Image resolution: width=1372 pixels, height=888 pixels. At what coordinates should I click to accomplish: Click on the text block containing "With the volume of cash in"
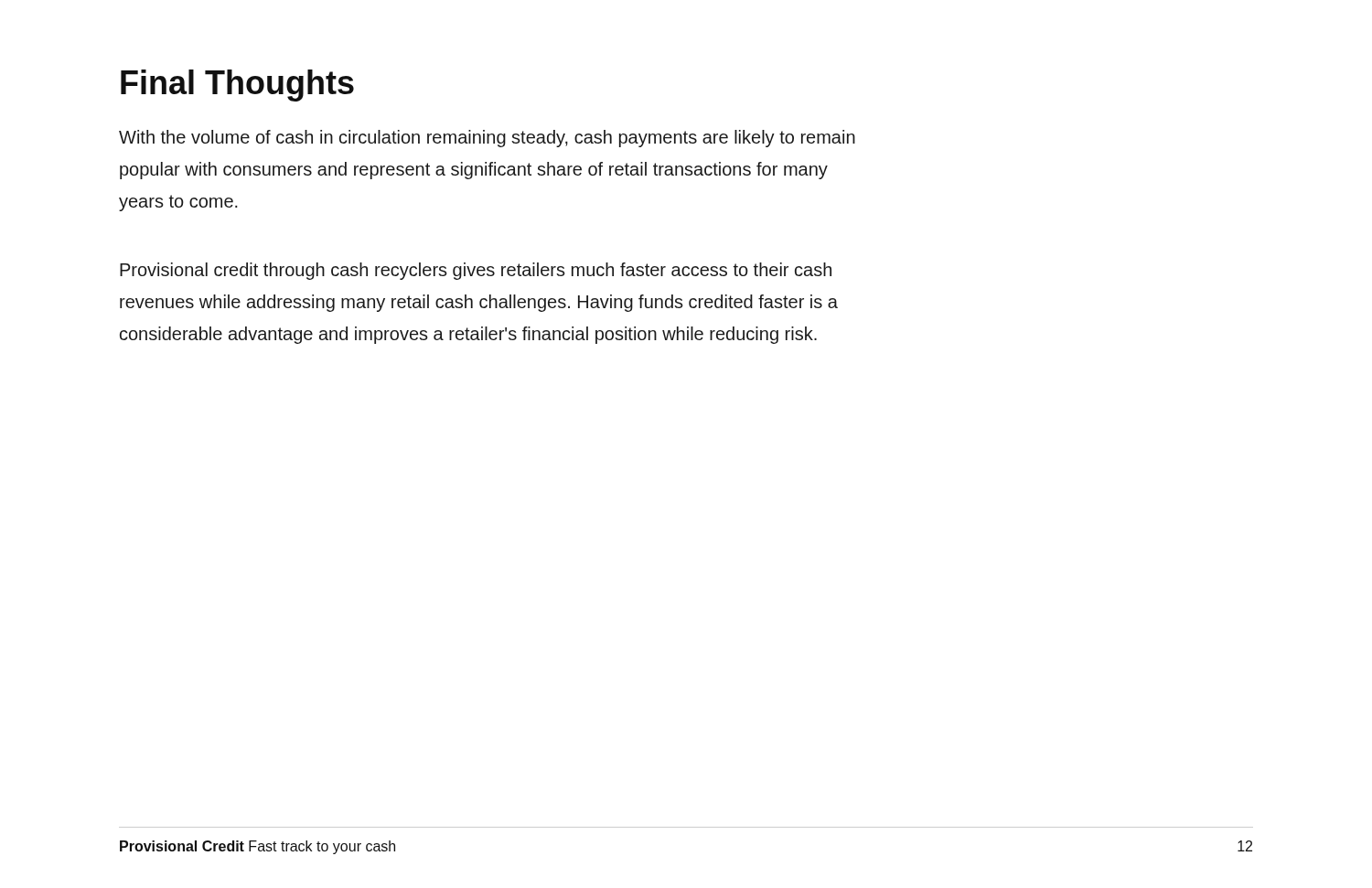tap(487, 170)
